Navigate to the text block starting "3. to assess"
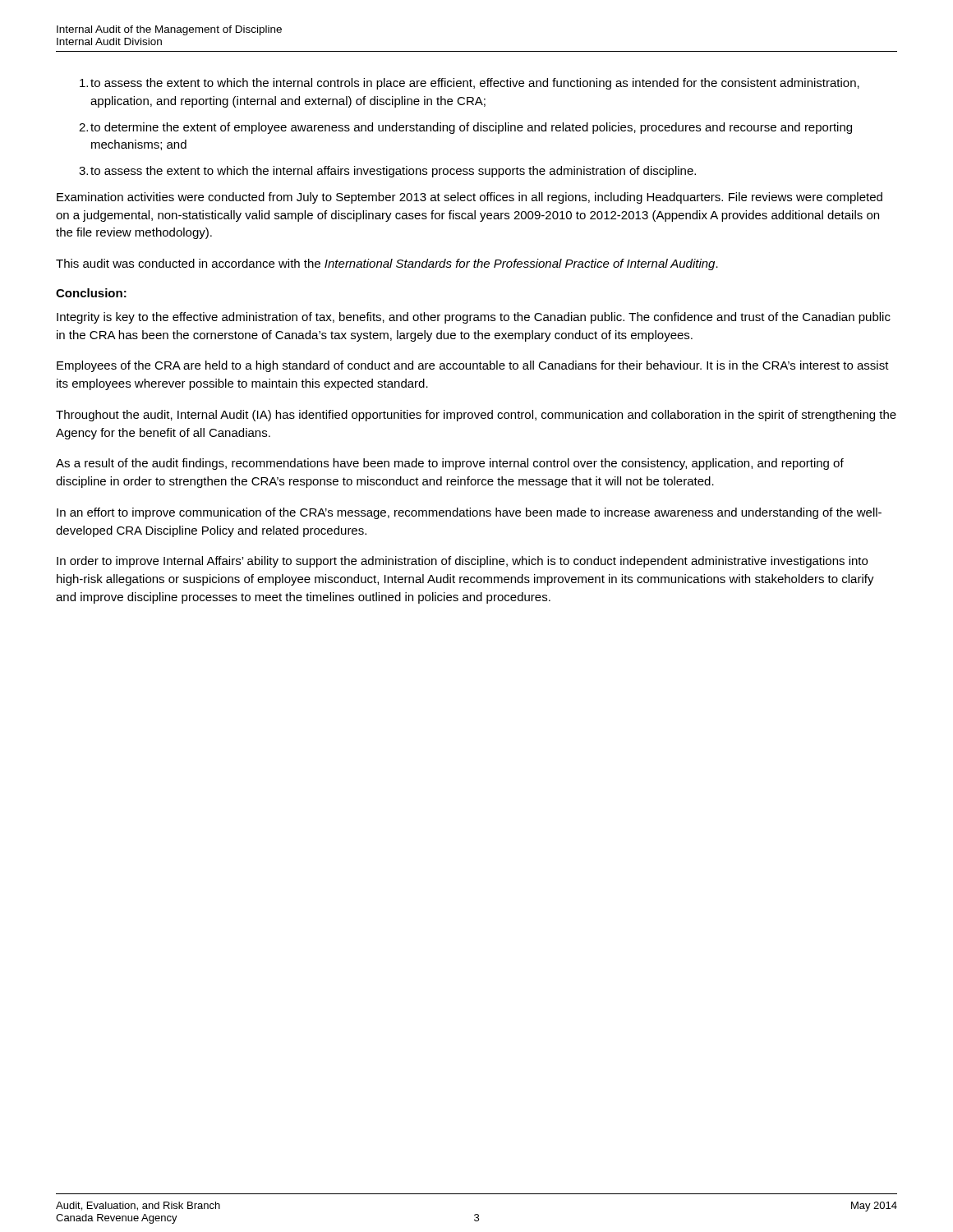This screenshot has width=953, height=1232. pos(476,171)
